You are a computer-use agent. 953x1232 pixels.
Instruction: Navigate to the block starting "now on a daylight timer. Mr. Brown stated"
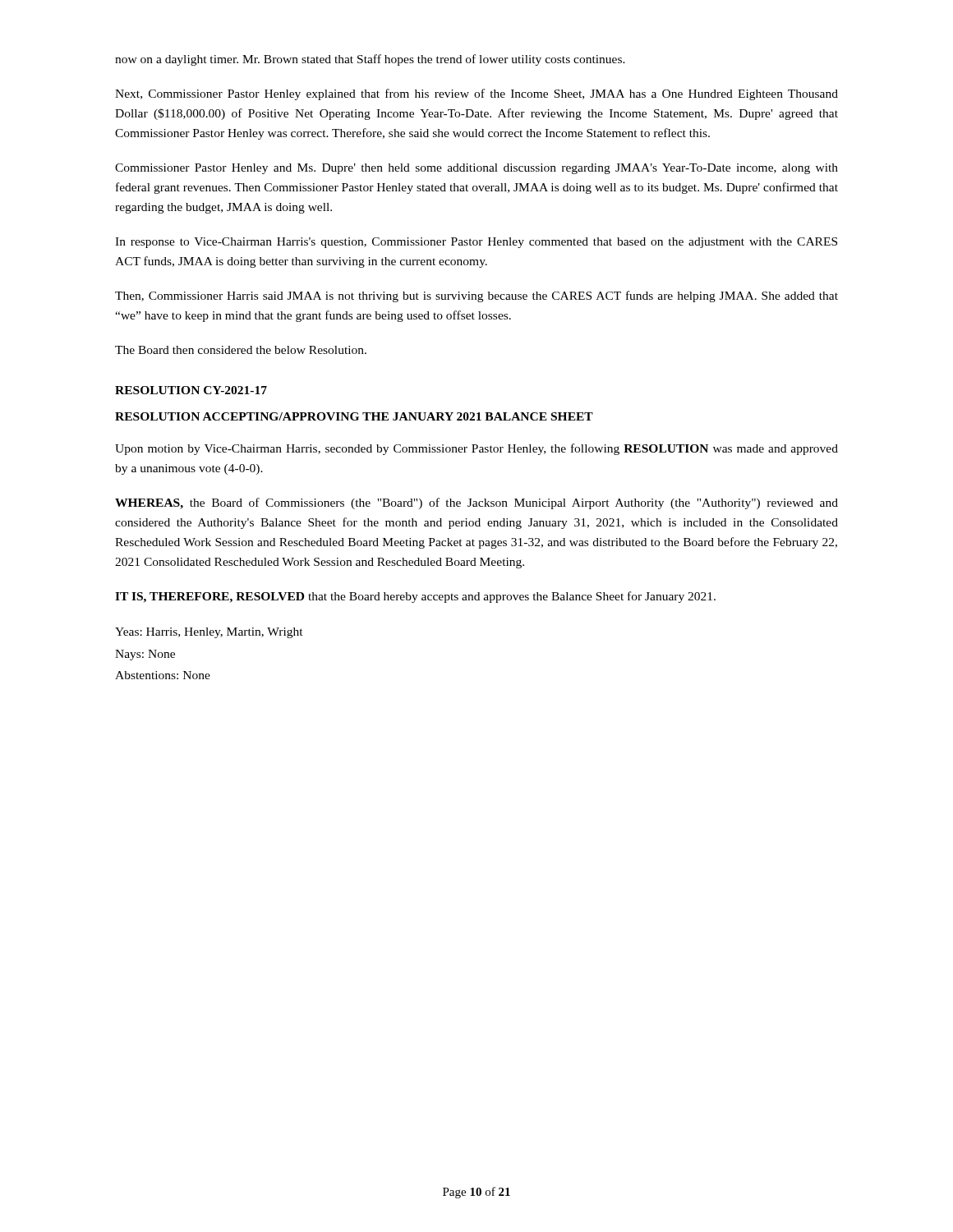pos(370,59)
